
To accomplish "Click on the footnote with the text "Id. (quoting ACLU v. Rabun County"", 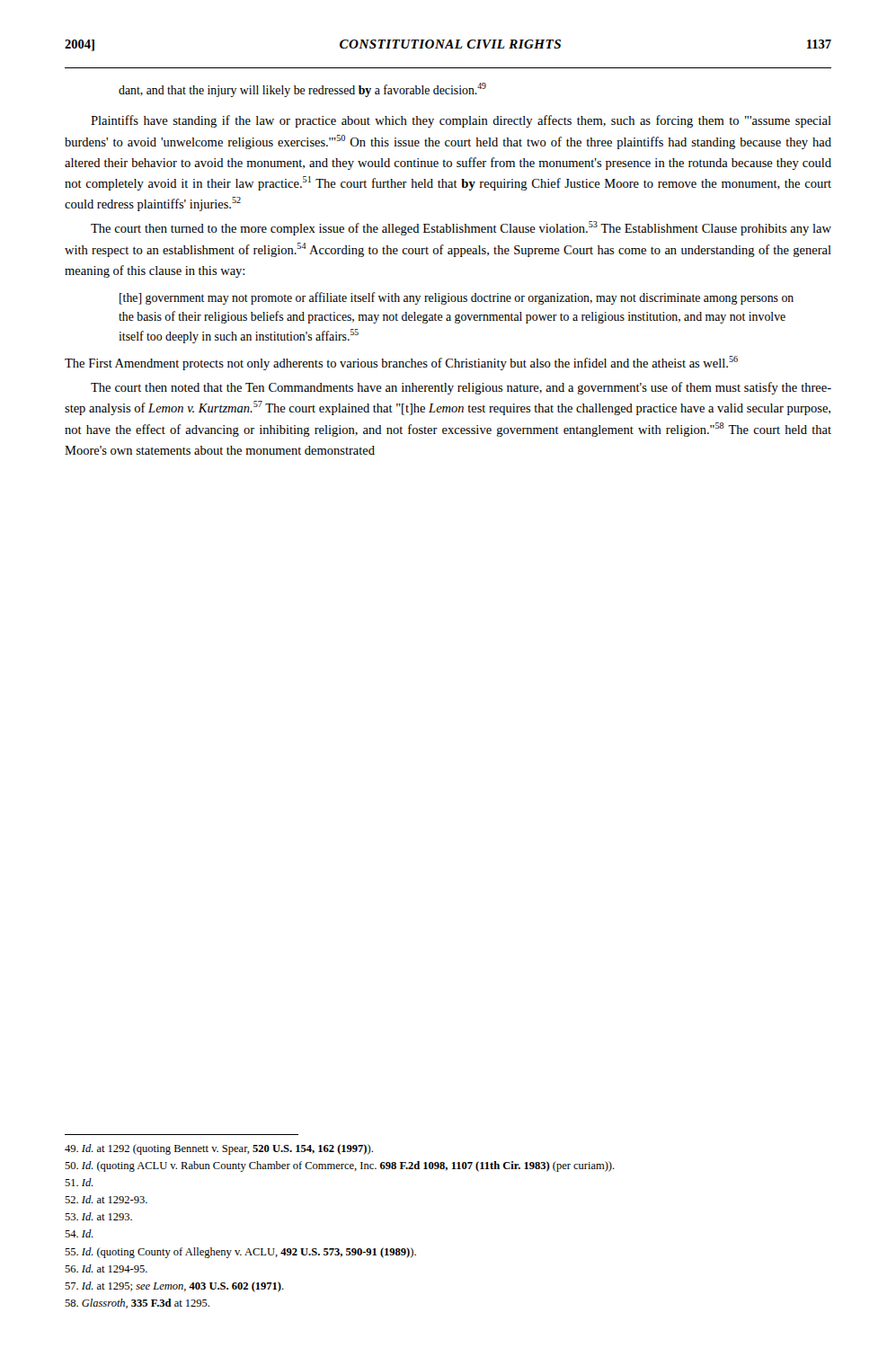I will click(340, 1165).
